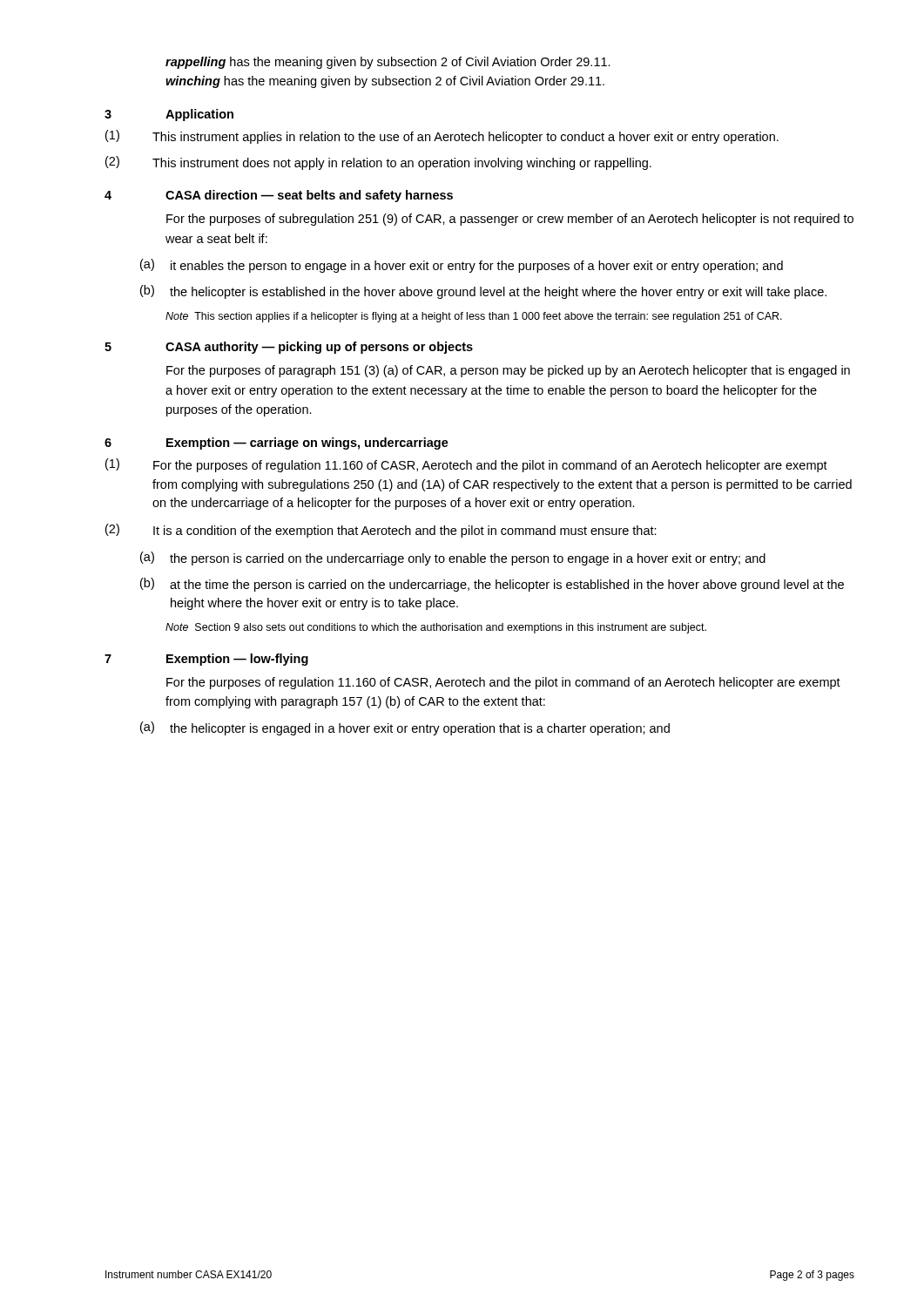Locate the block starting "Note Section 9 also sets"

coord(436,627)
